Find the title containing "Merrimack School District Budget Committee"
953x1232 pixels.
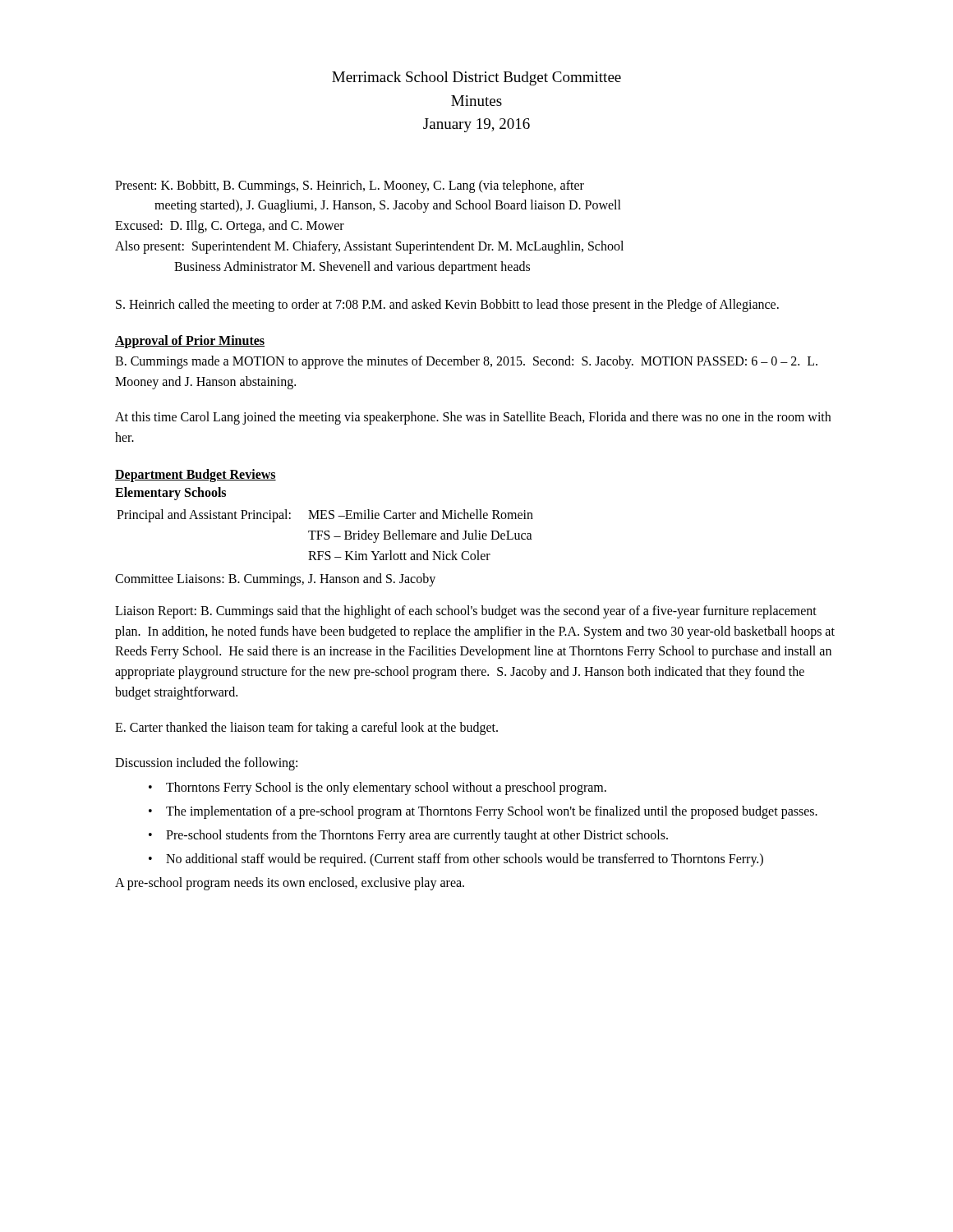click(476, 100)
